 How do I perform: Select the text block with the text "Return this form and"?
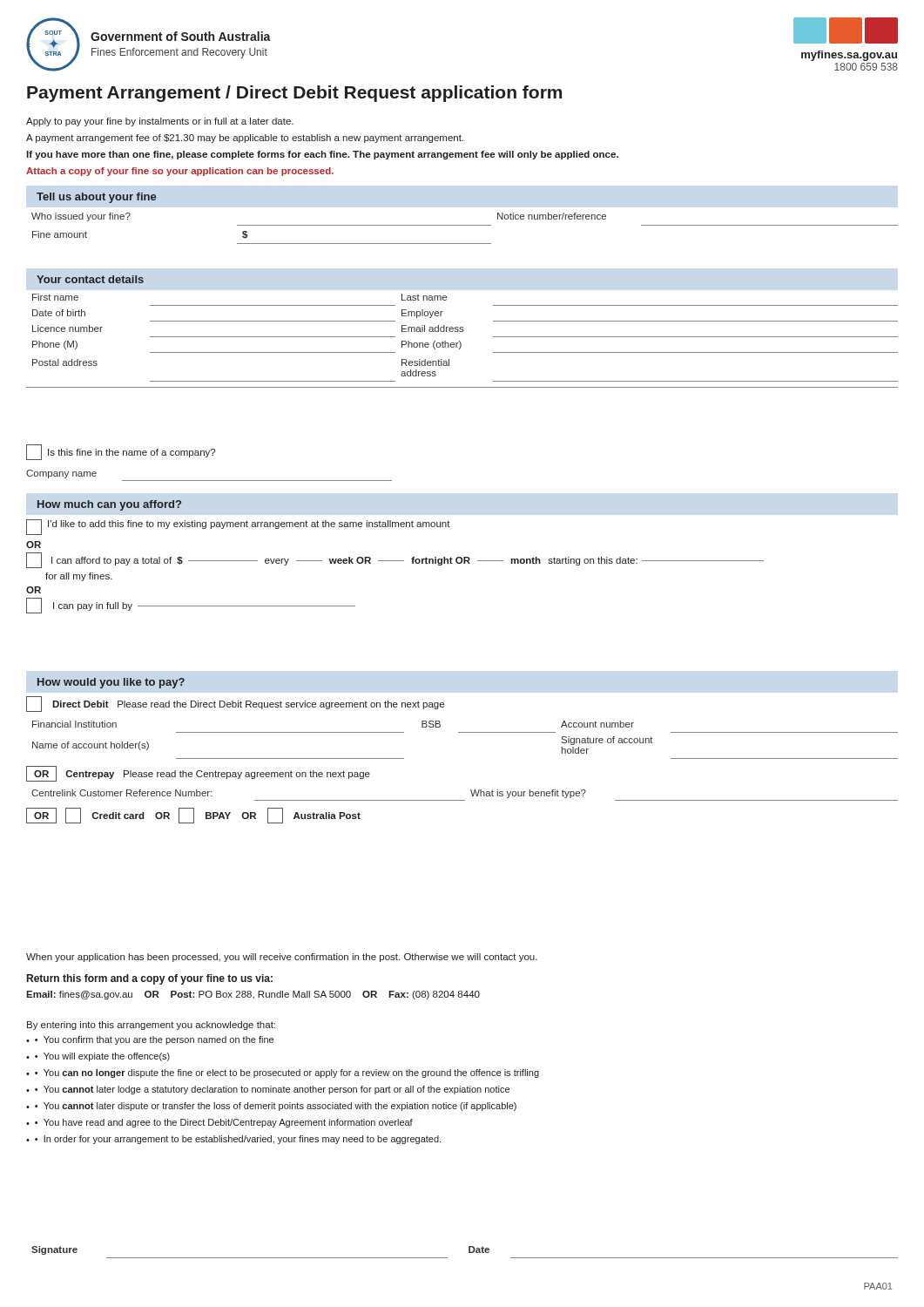point(150,978)
